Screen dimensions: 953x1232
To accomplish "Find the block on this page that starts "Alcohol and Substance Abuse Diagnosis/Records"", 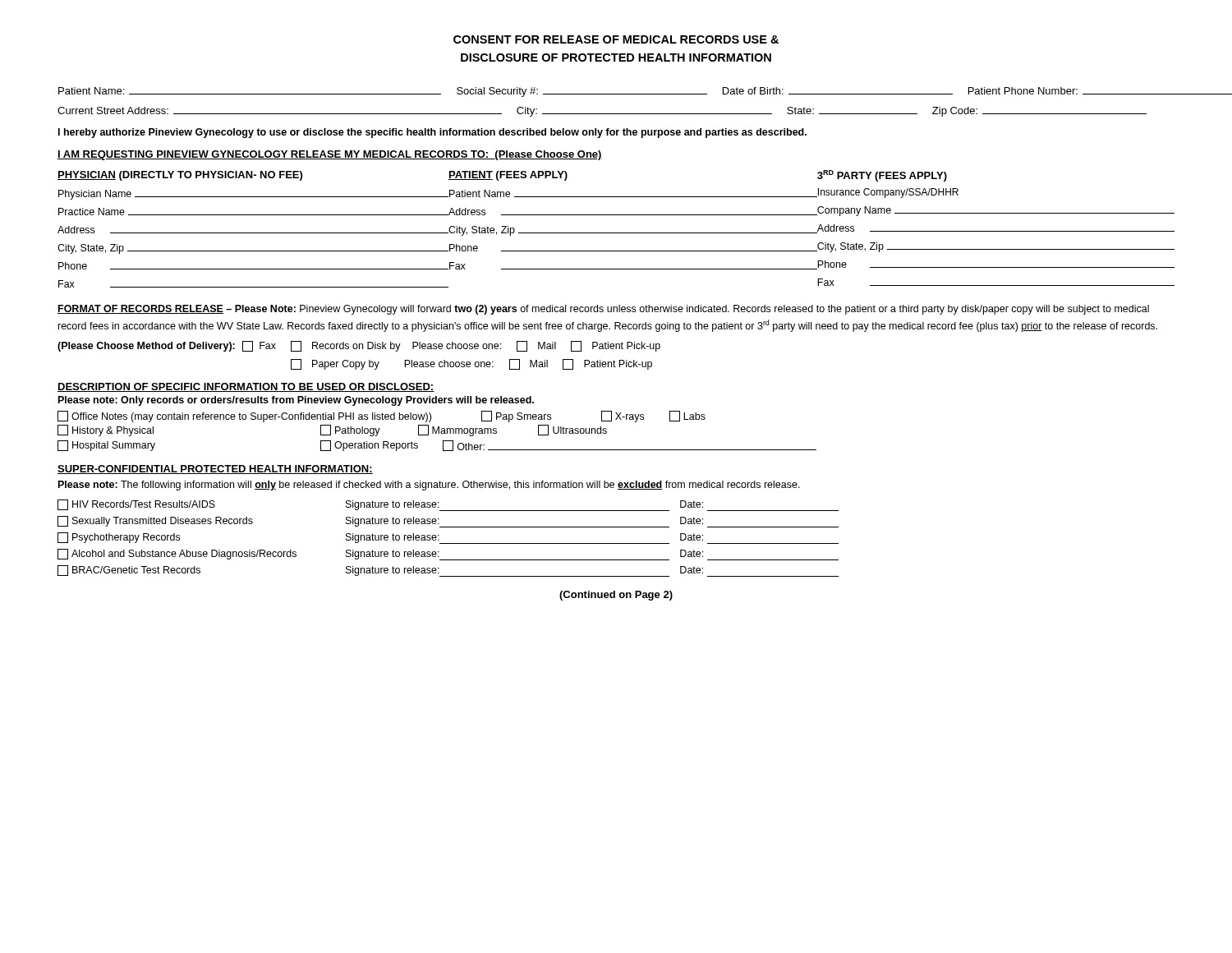I will (x=448, y=554).
